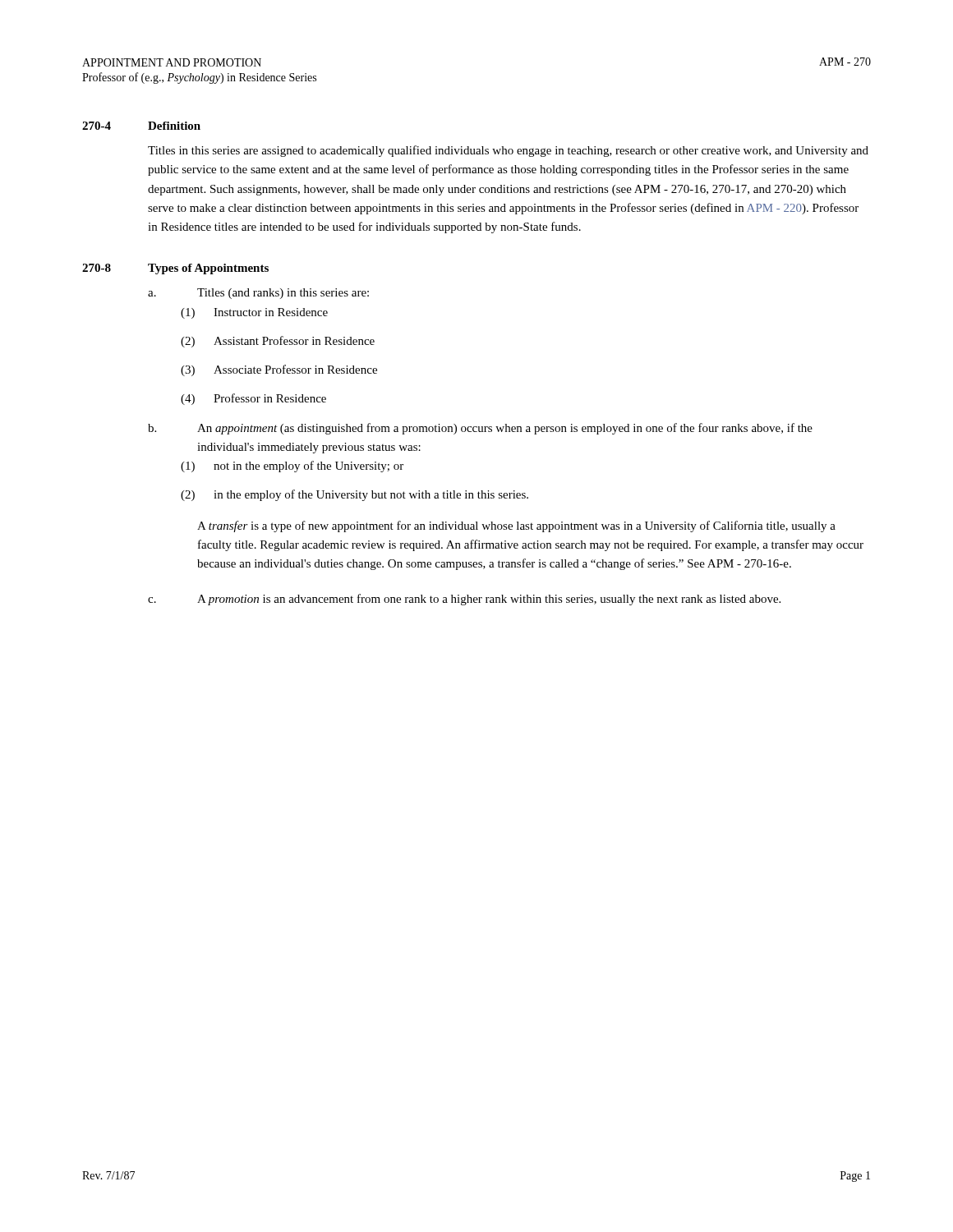Viewport: 953px width, 1232px height.
Task: Select the block starting "(4) Professor in Residence"
Action: 254,399
